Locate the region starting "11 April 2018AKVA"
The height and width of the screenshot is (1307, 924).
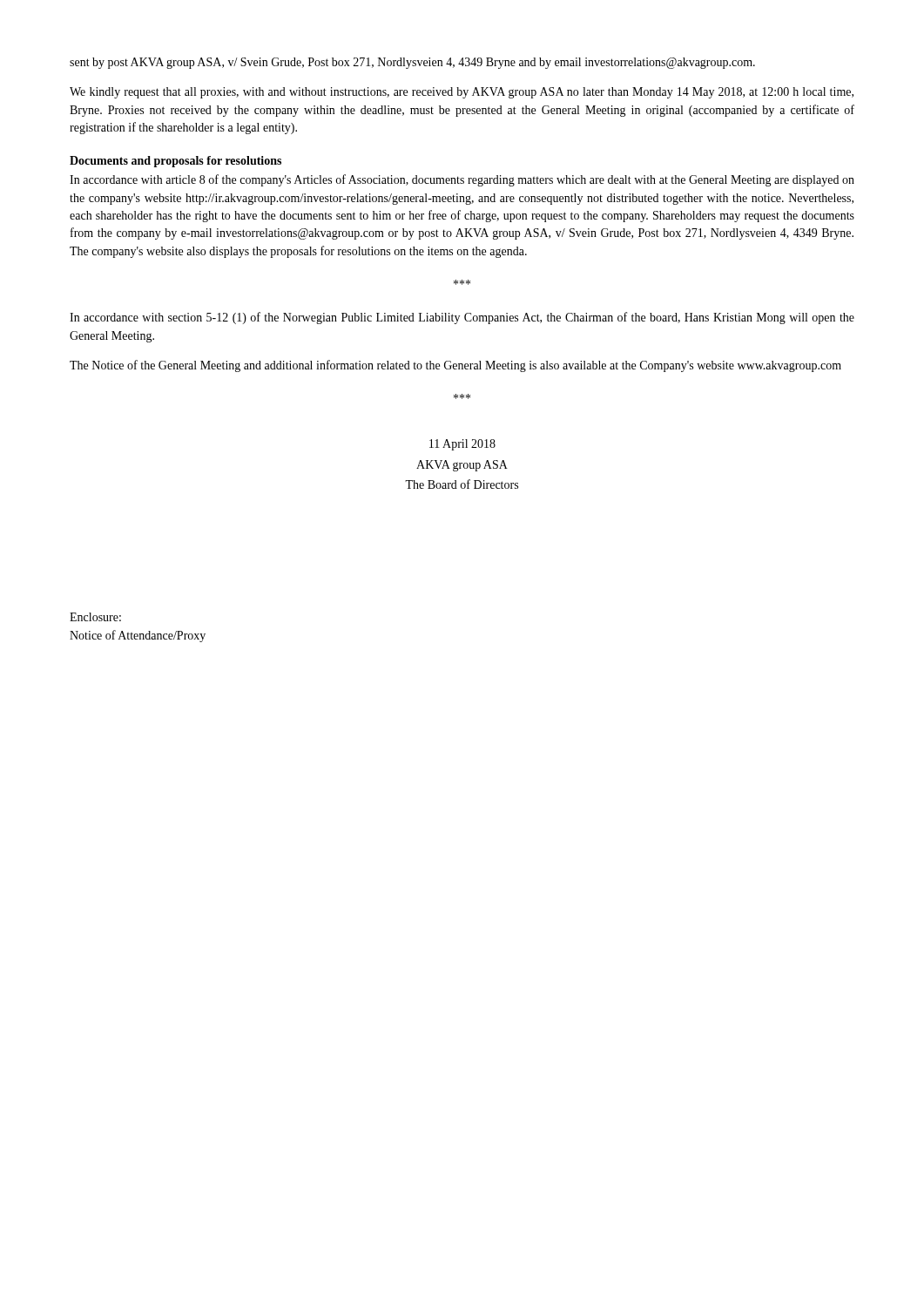click(462, 465)
